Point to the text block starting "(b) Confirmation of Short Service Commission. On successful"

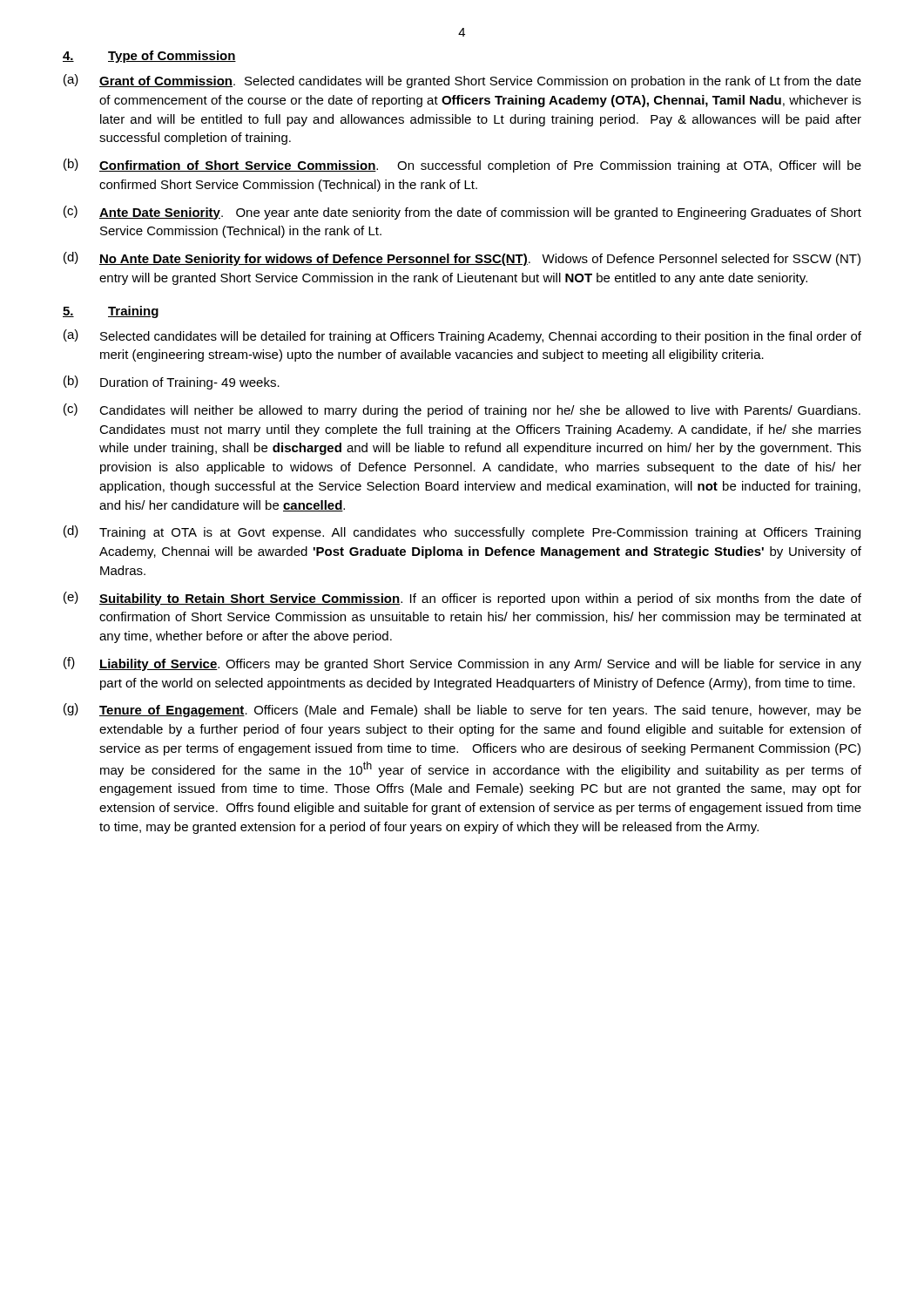(x=462, y=175)
